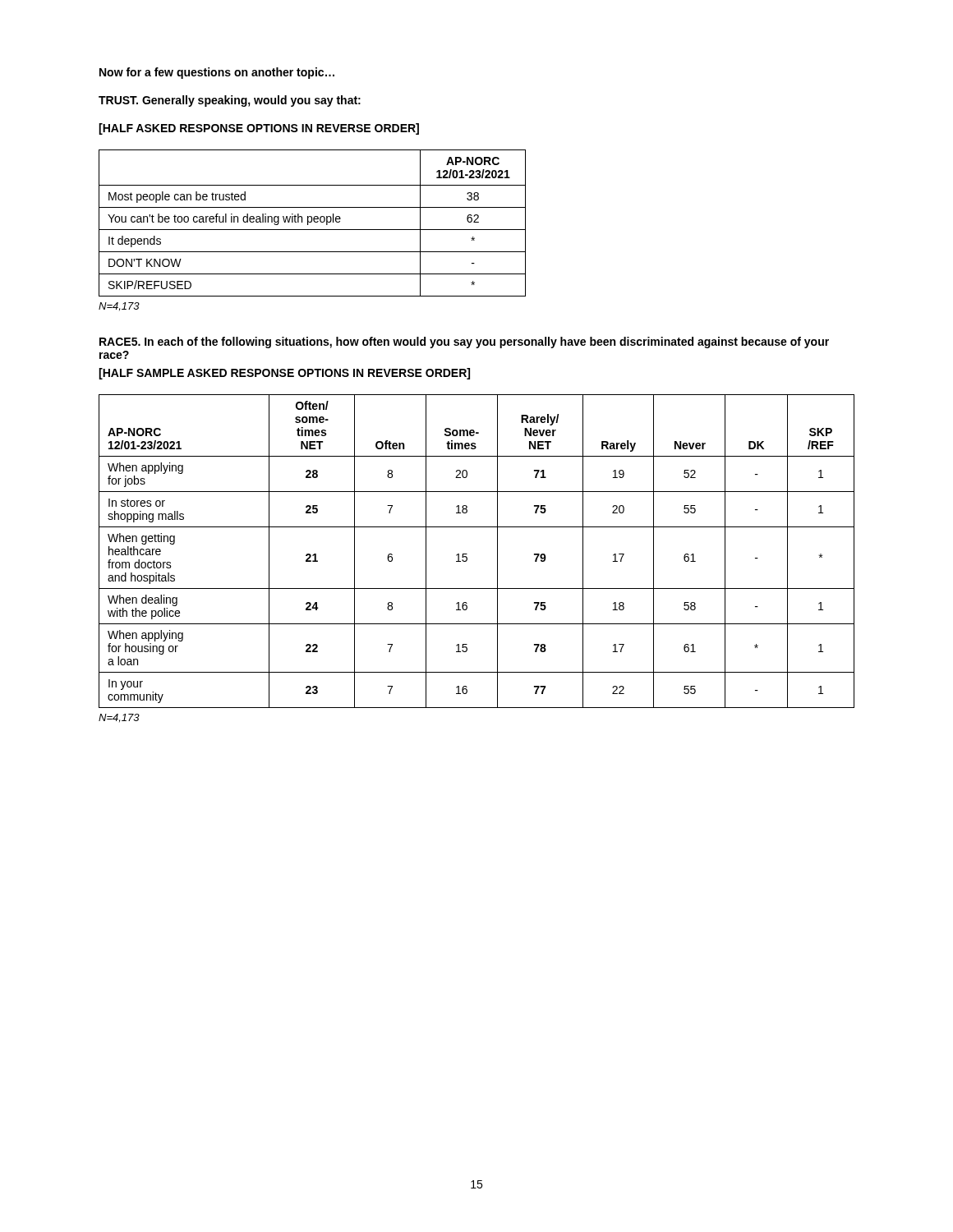Navigate to the text starting "[HALF ASKED RESPONSE OPTIONS"

tap(259, 128)
